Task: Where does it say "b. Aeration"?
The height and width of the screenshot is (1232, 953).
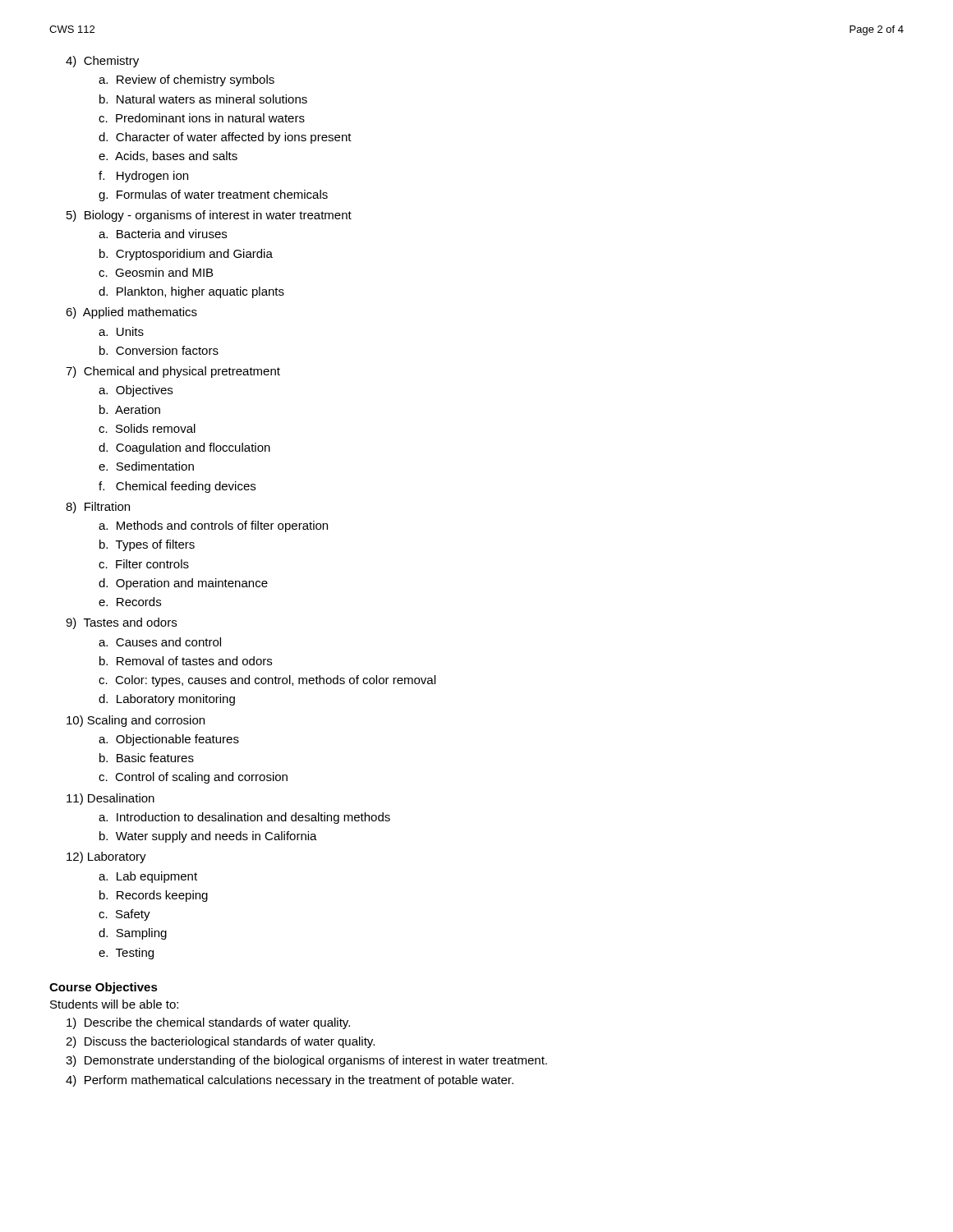Action: click(x=130, y=409)
